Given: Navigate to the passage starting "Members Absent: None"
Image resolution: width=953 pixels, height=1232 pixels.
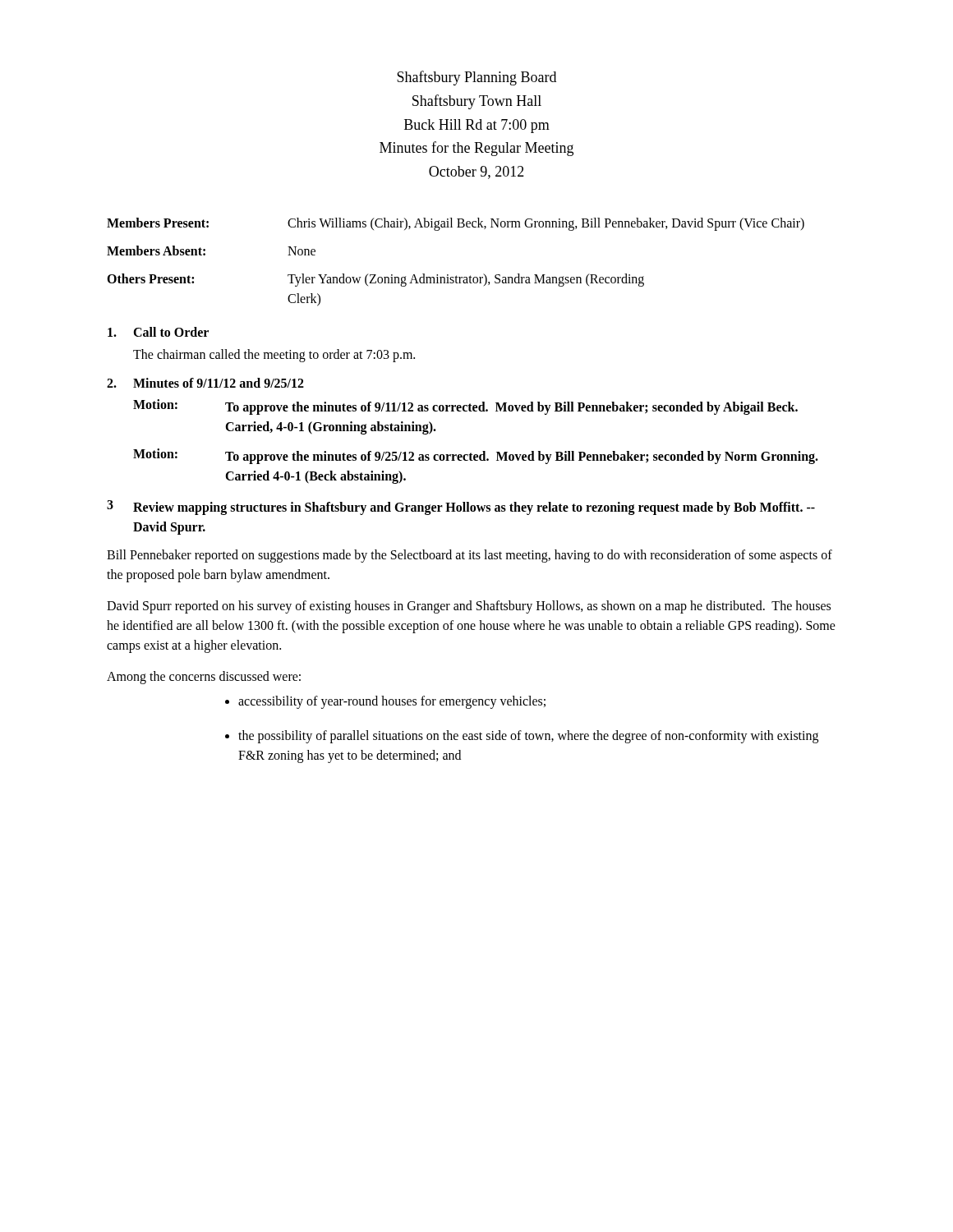Looking at the screenshot, I should pos(211,251).
